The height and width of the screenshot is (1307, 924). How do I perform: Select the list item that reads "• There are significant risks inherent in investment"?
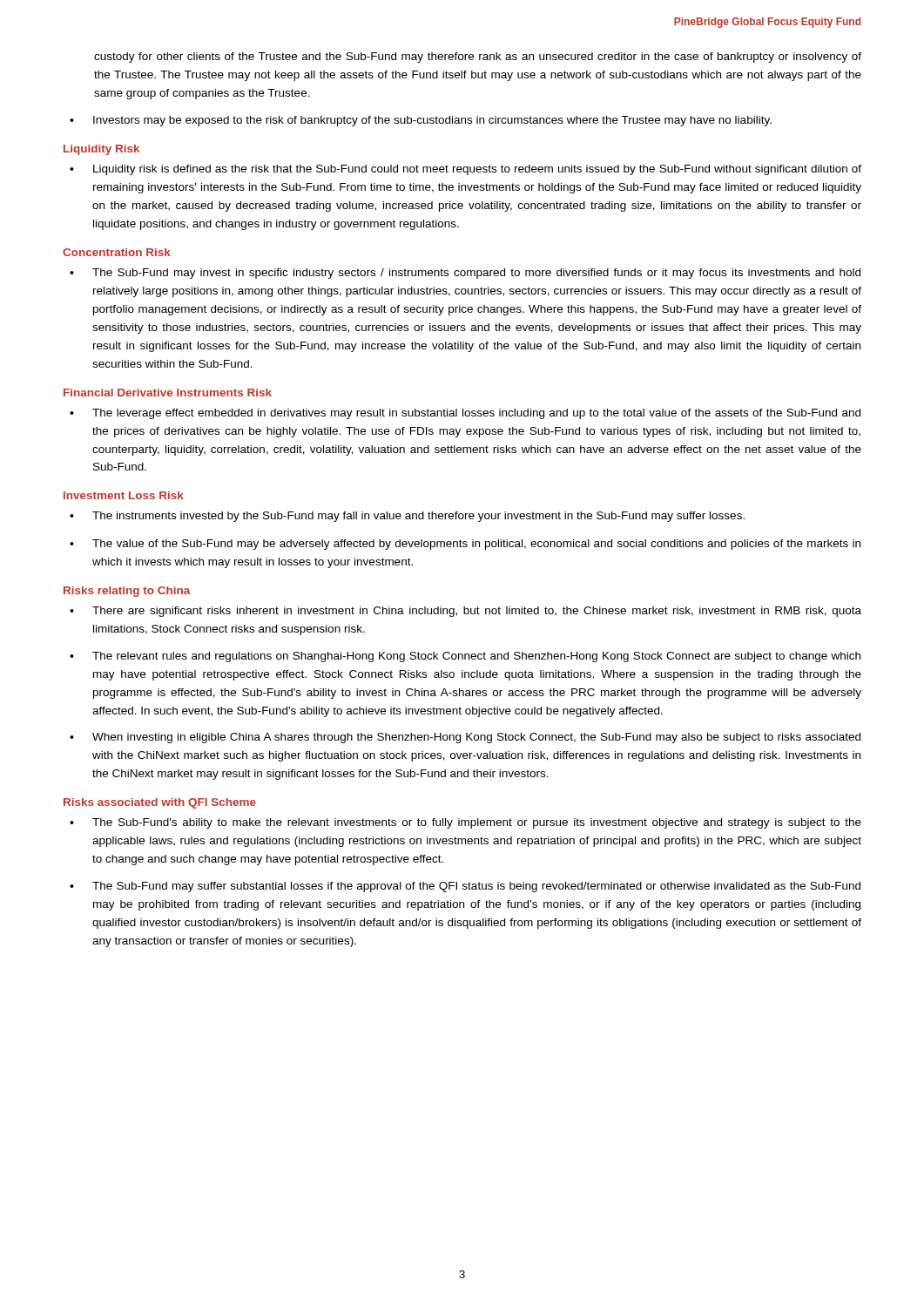pyautogui.click(x=462, y=620)
